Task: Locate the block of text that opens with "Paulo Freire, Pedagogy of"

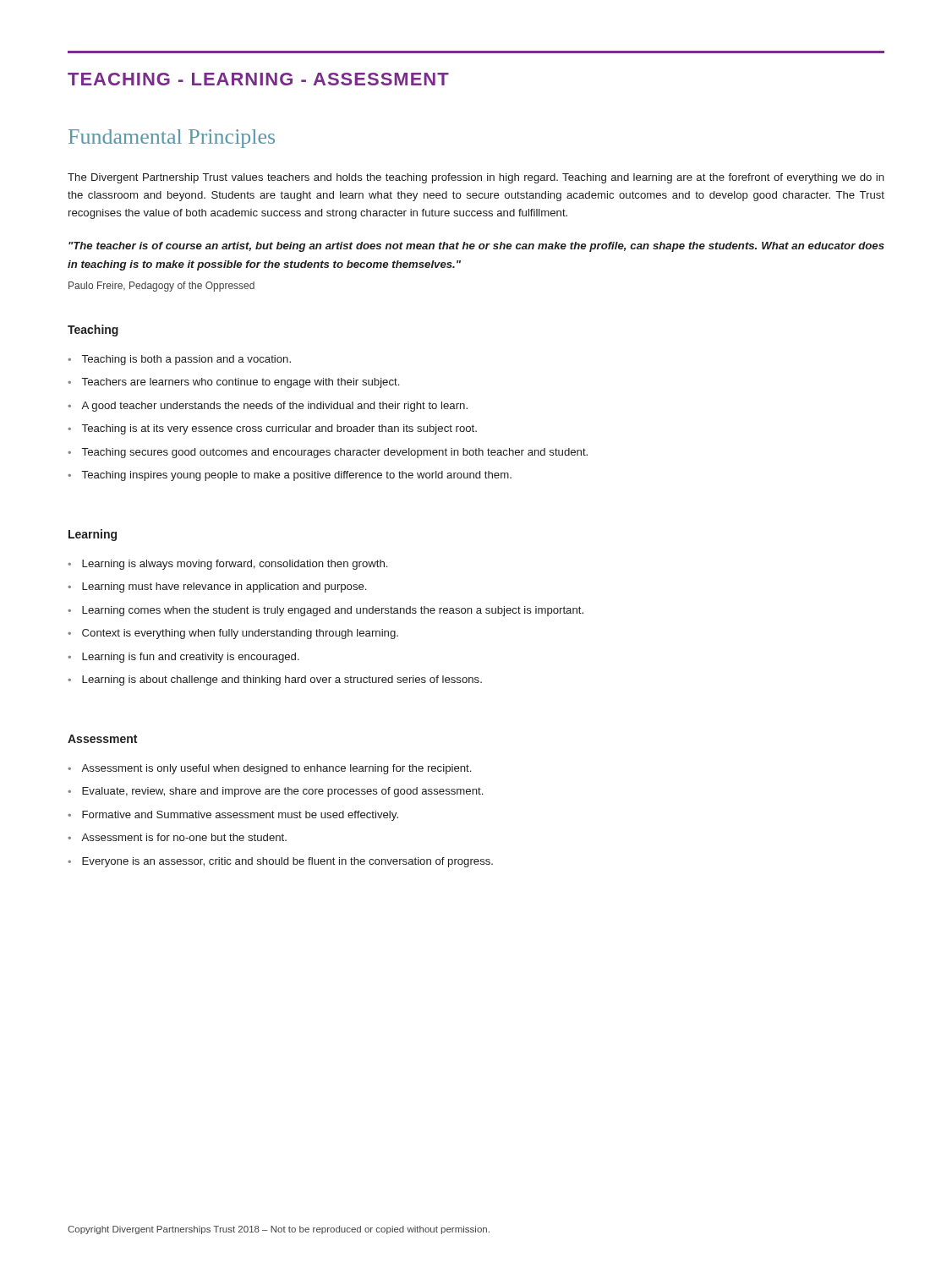Action: pos(161,285)
